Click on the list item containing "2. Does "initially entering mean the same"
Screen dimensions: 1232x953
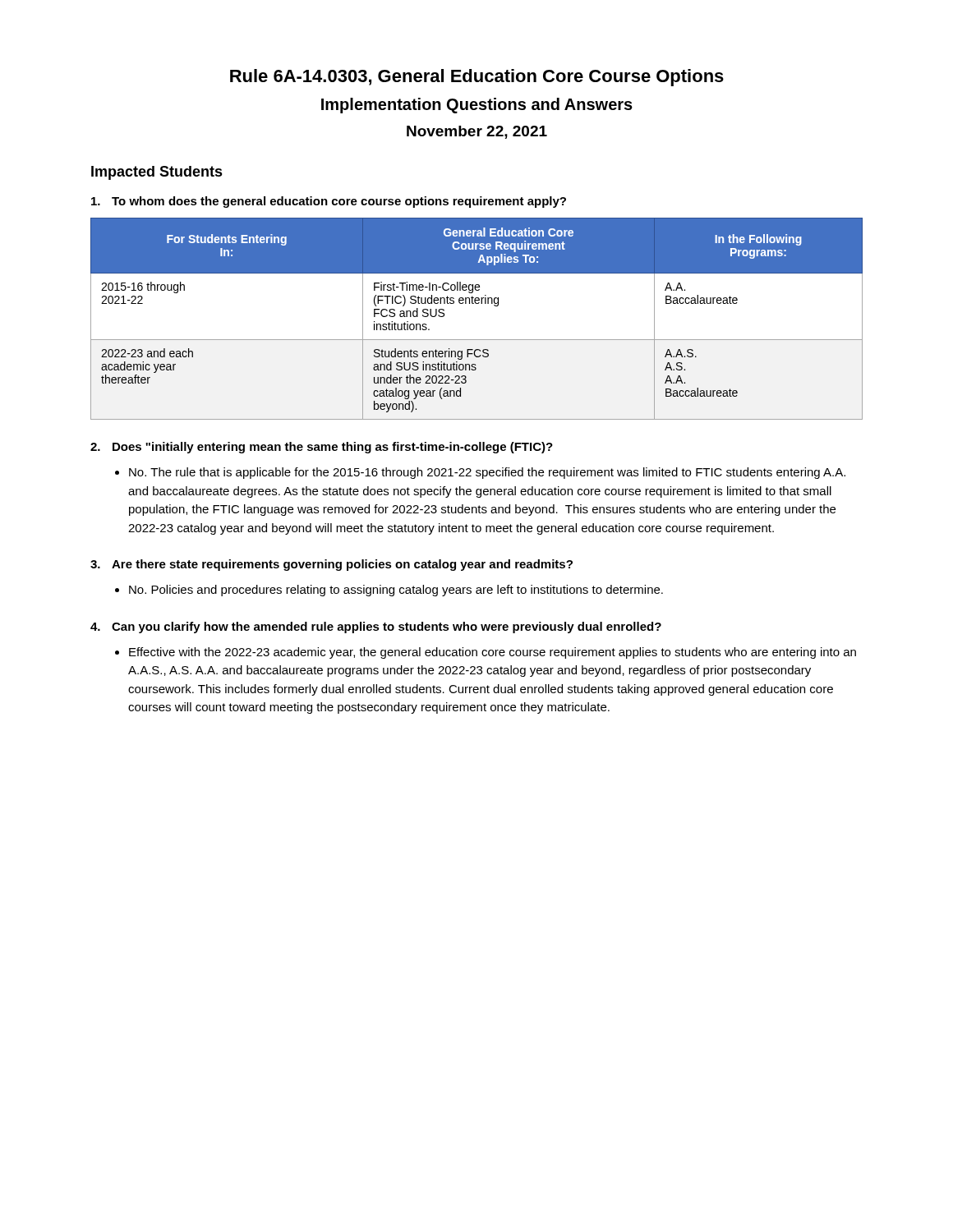pos(322,446)
